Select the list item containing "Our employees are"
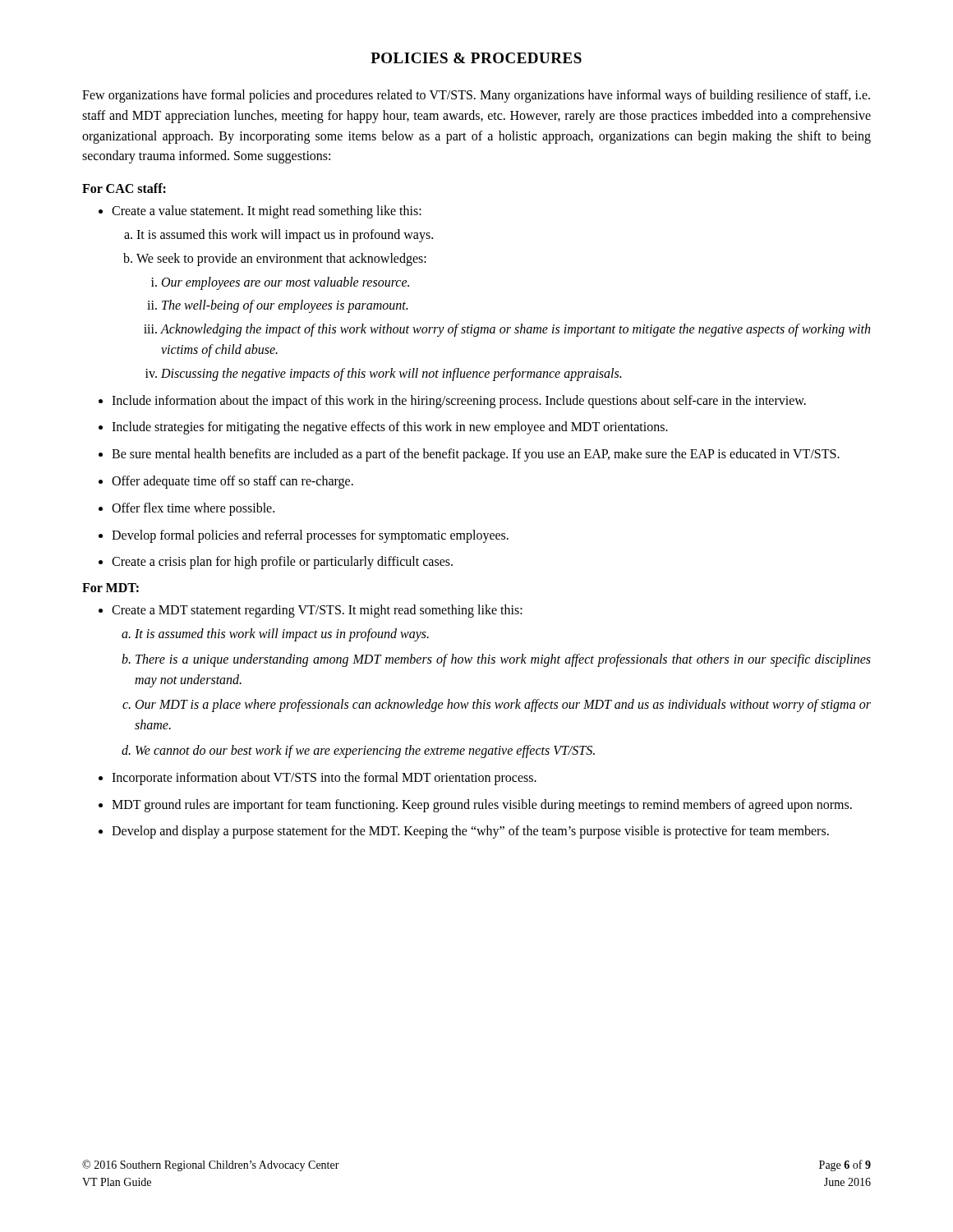Viewport: 953px width, 1232px height. (286, 282)
